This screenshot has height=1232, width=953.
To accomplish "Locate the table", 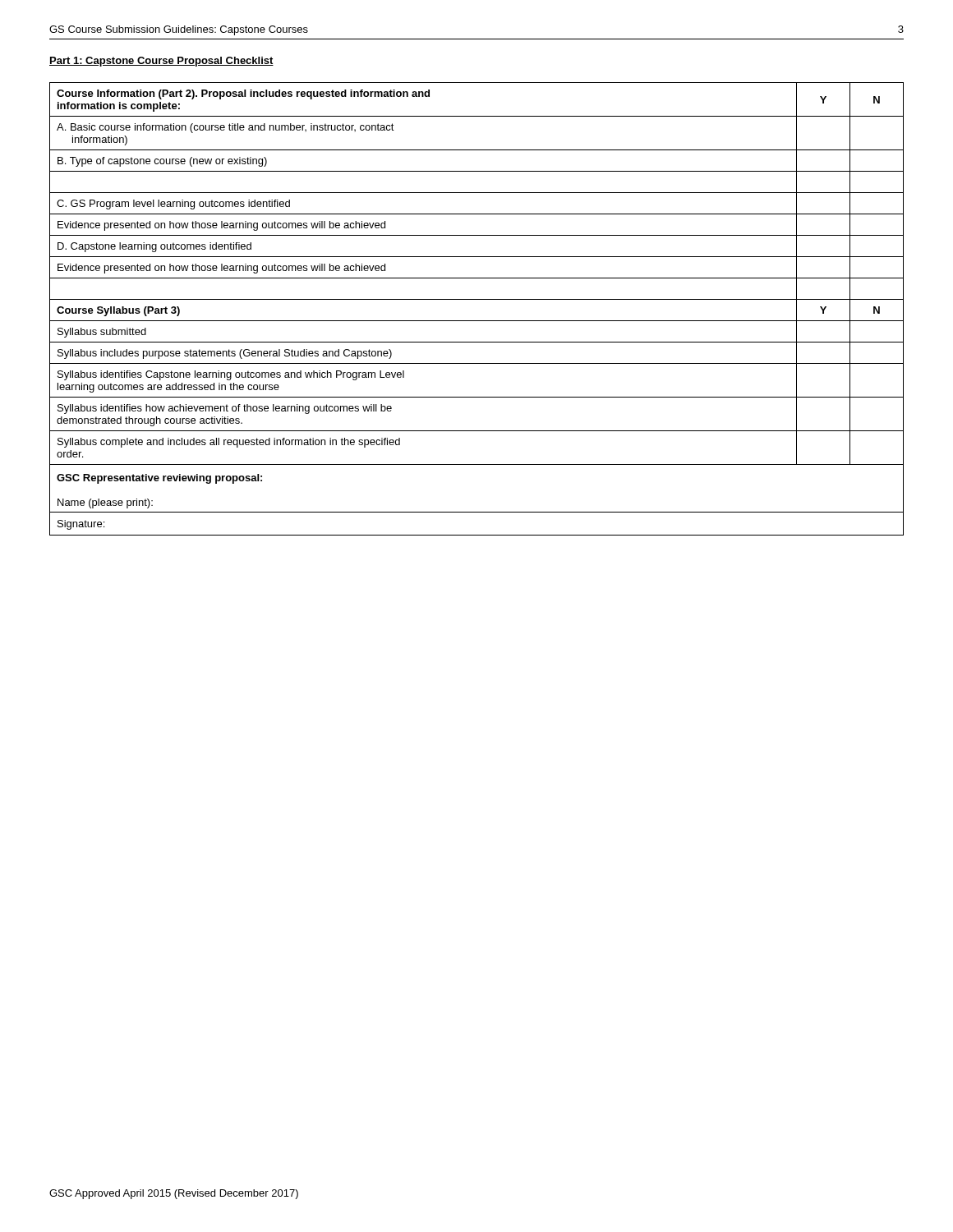I will click(476, 309).
